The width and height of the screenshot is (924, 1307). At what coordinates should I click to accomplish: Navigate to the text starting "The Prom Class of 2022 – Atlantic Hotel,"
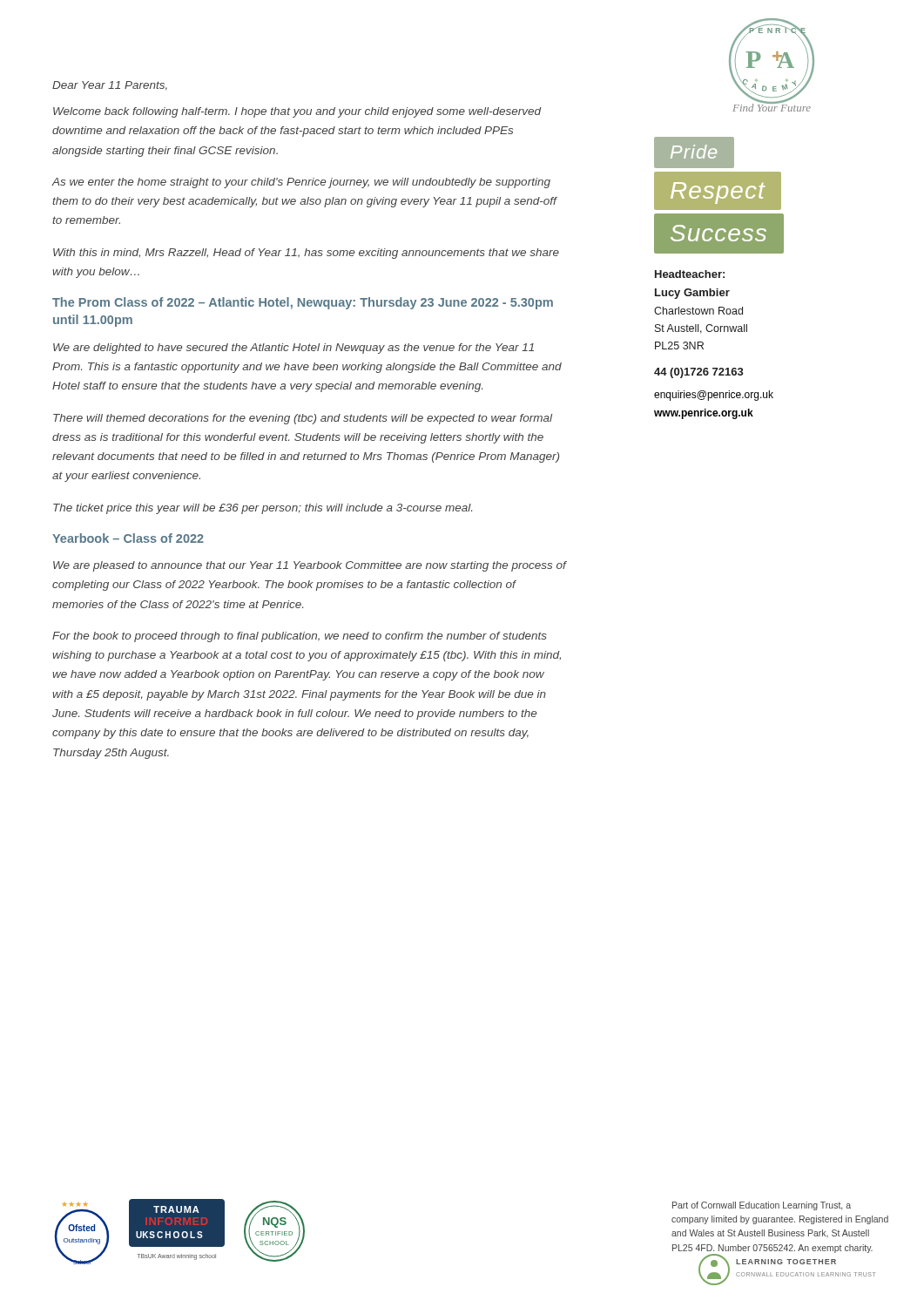coord(303,311)
